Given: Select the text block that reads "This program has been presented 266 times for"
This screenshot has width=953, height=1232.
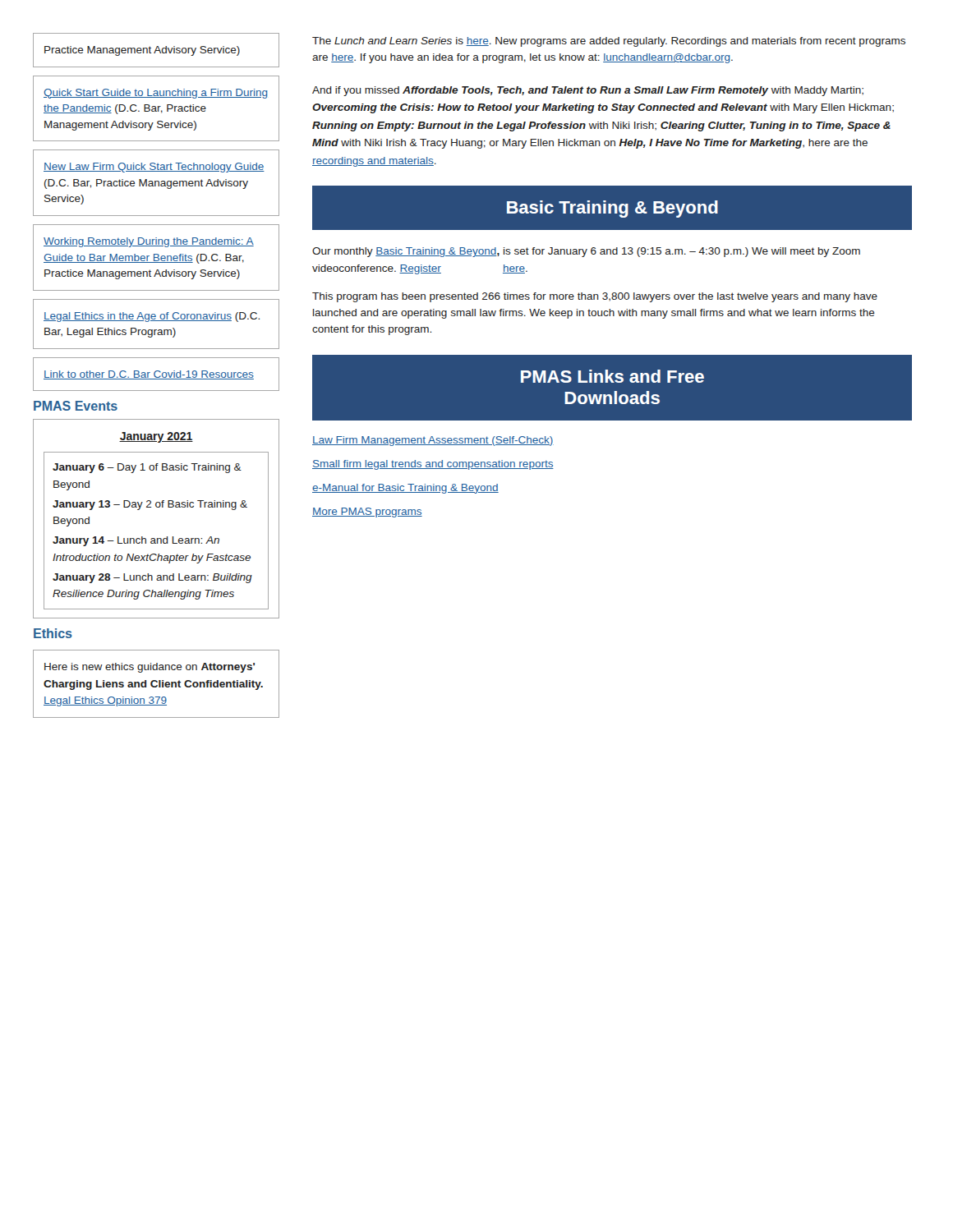Looking at the screenshot, I should [595, 313].
